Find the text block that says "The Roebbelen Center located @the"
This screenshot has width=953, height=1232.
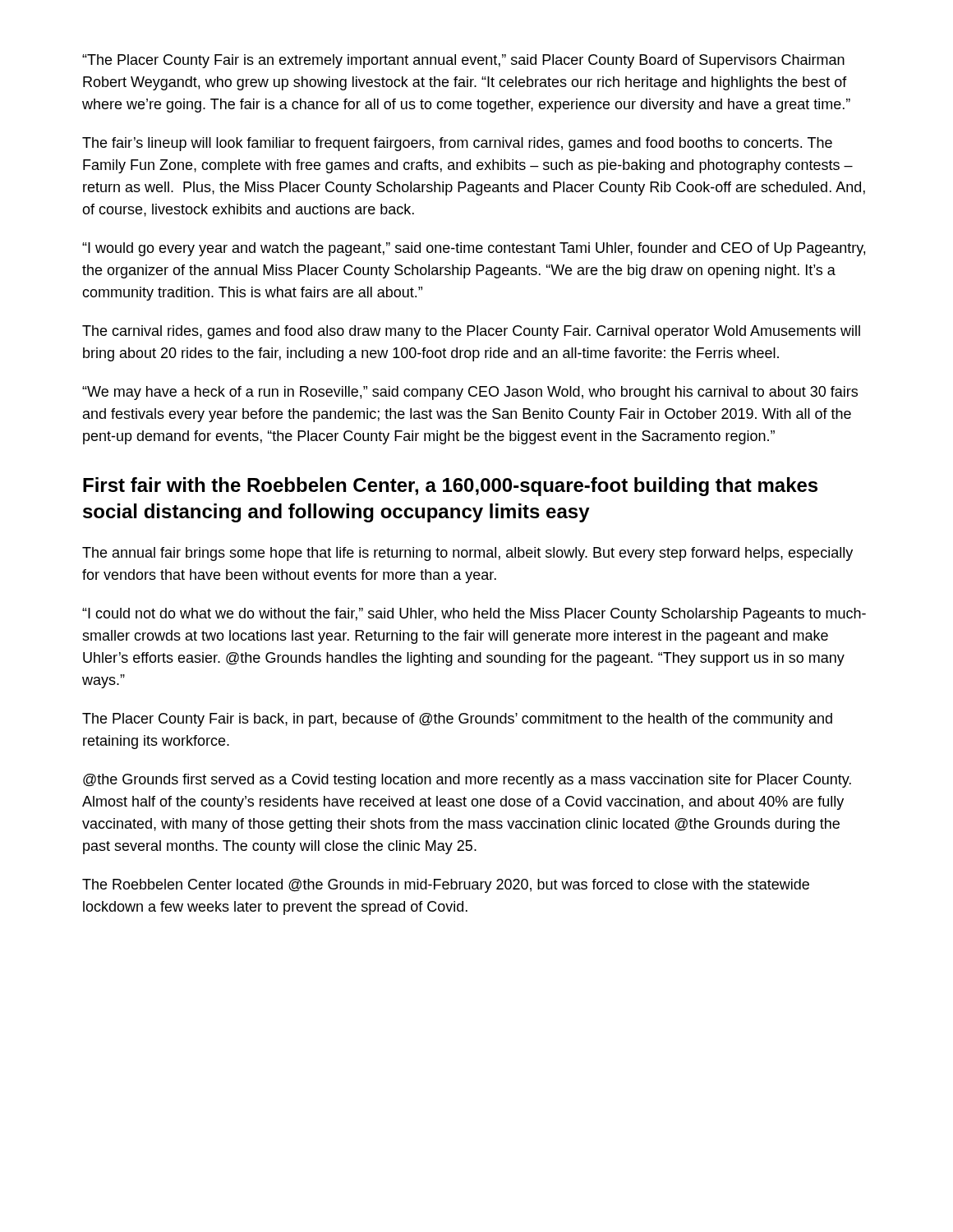click(446, 895)
